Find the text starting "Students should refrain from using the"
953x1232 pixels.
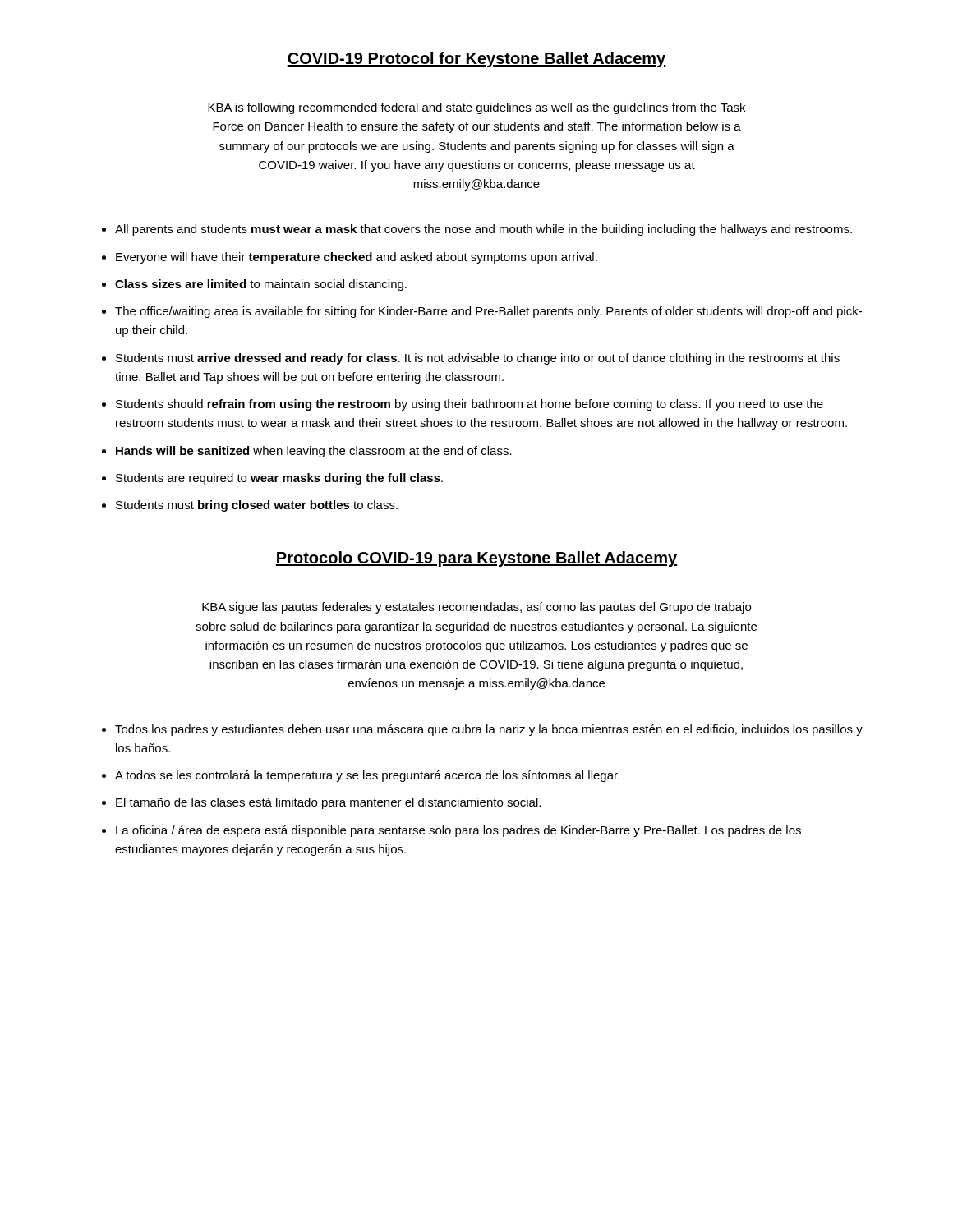[481, 413]
